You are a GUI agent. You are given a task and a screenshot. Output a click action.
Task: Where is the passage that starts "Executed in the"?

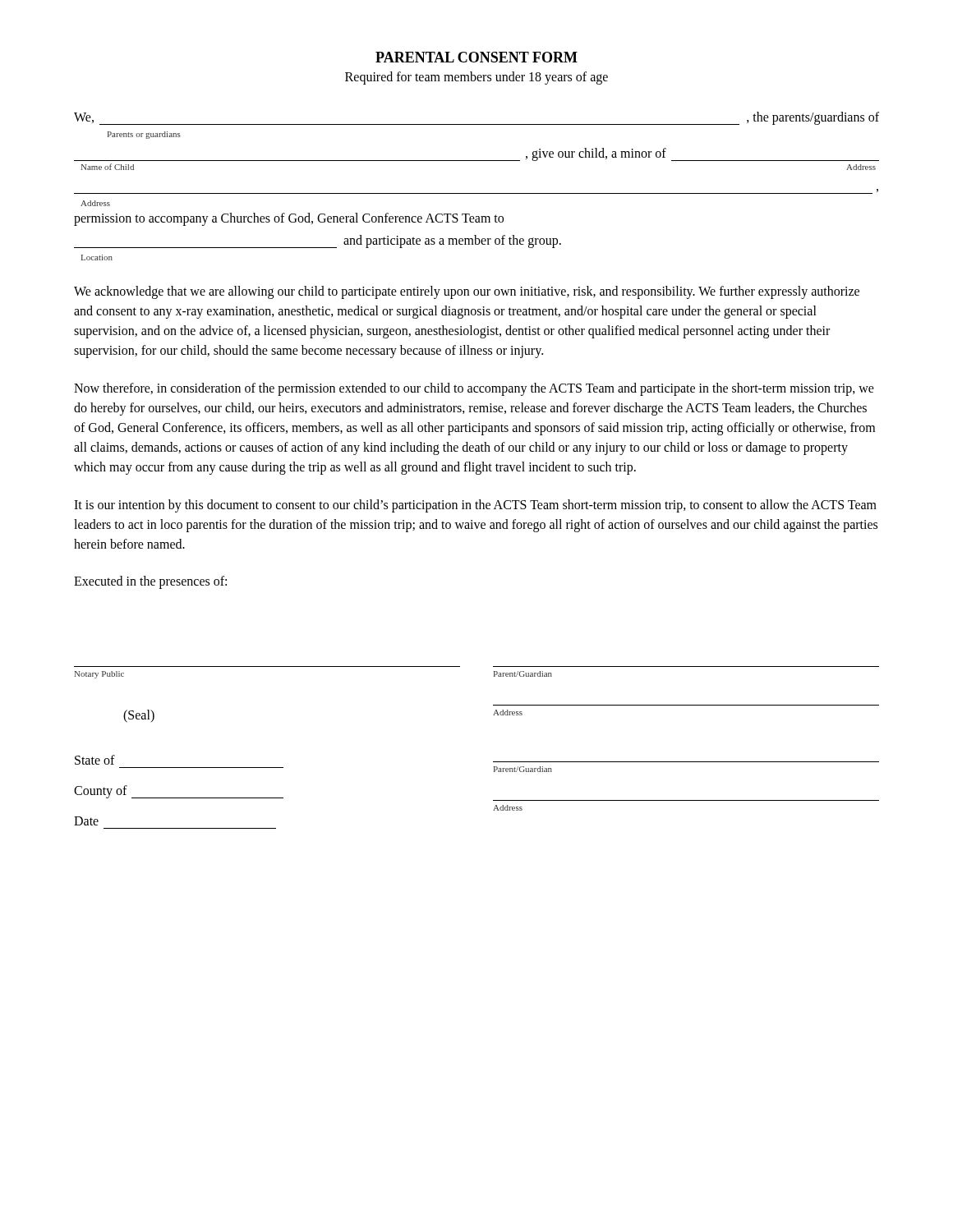point(151,581)
